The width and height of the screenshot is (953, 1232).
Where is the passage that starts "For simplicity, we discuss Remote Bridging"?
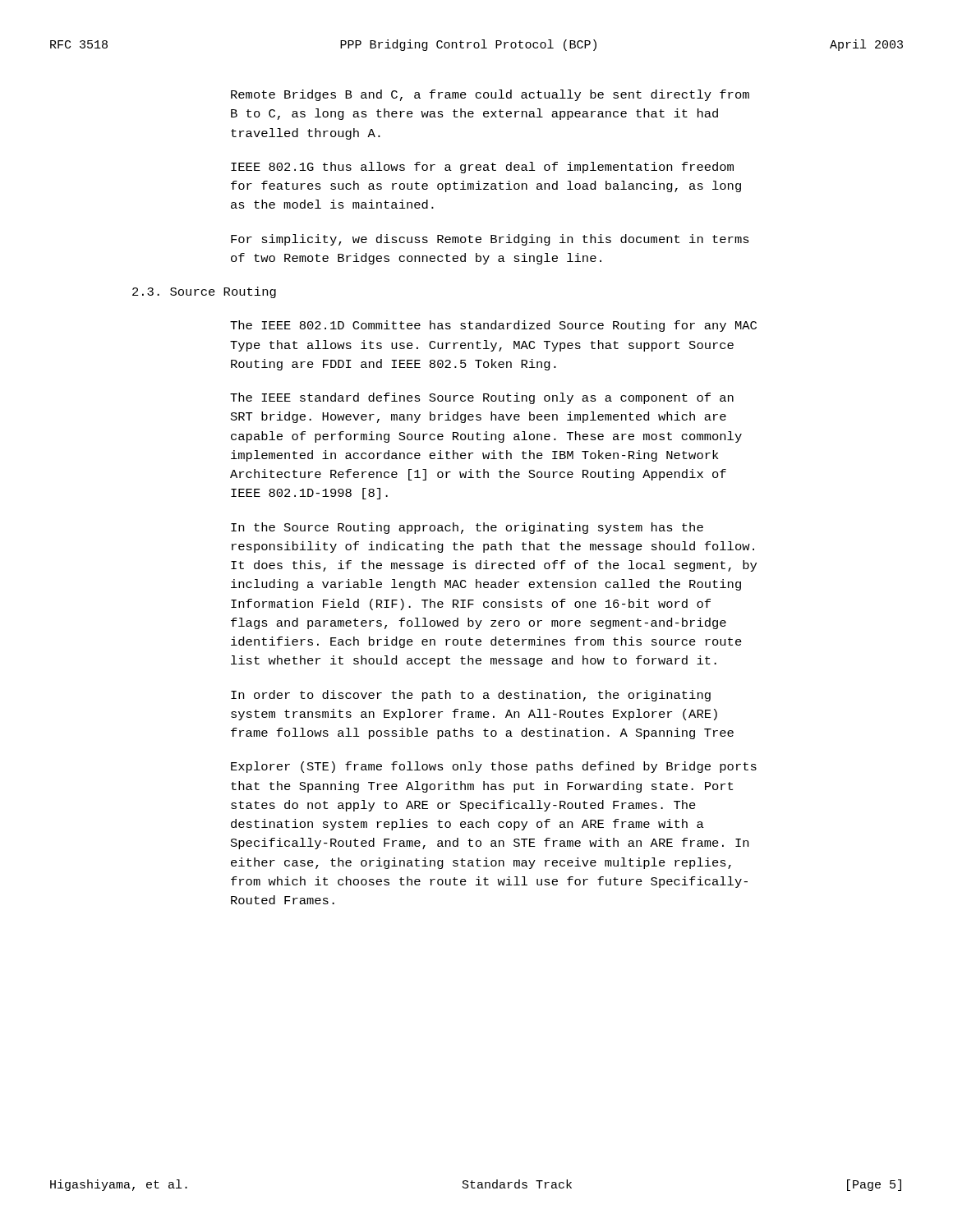542,249
